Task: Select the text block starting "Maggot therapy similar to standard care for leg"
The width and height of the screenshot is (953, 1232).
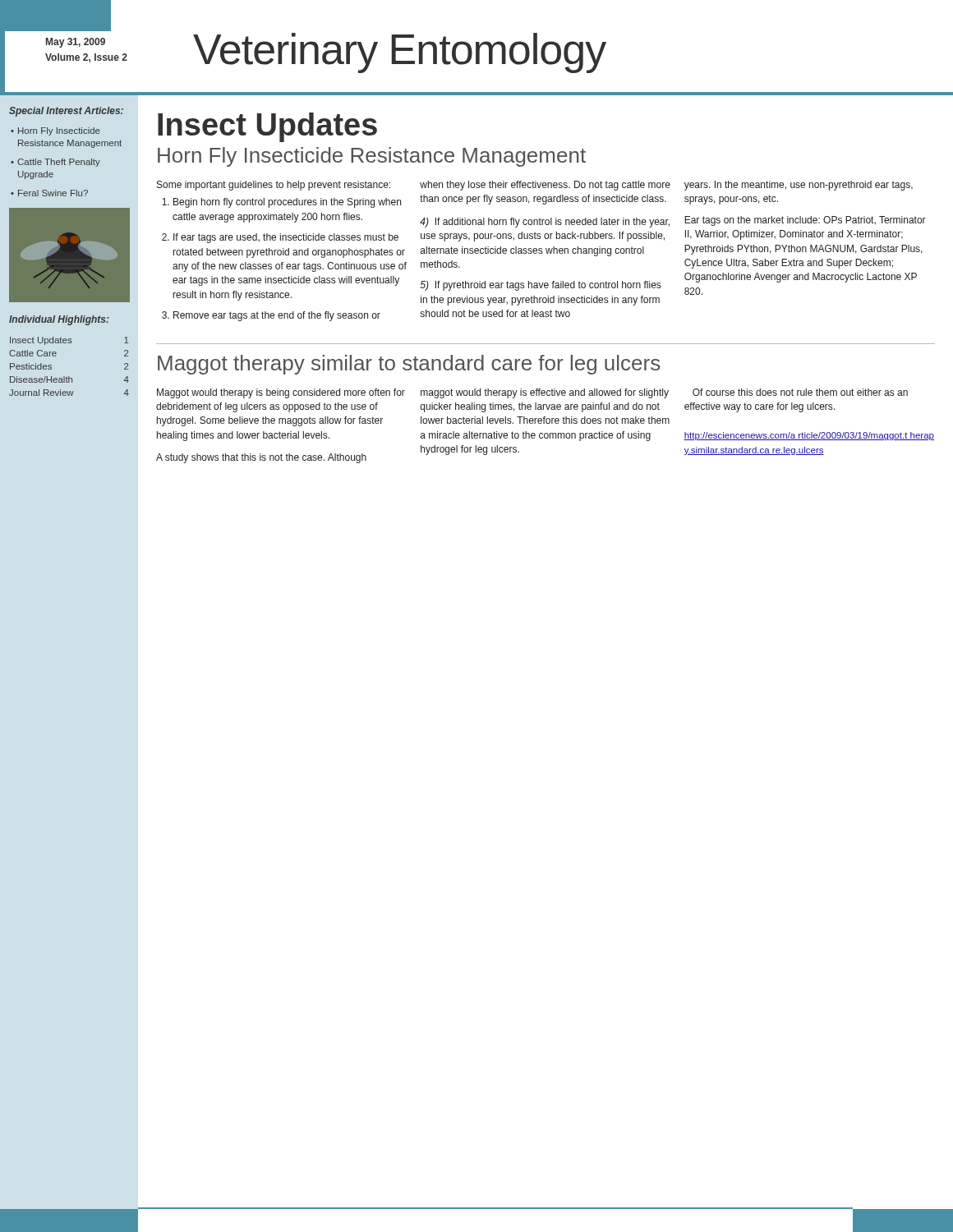Action: click(408, 363)
